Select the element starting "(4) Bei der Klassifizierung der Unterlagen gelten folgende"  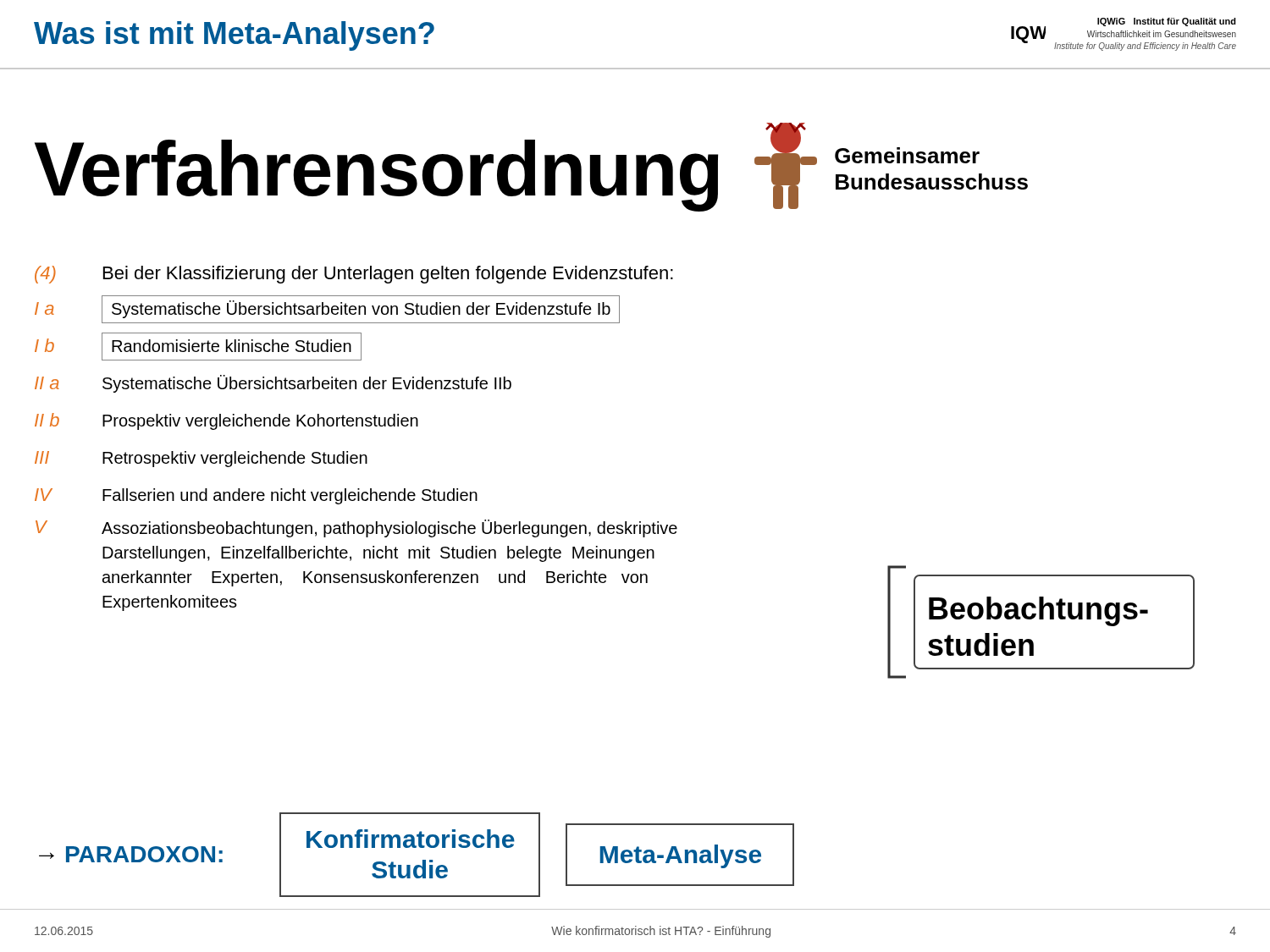click(354, 275)
